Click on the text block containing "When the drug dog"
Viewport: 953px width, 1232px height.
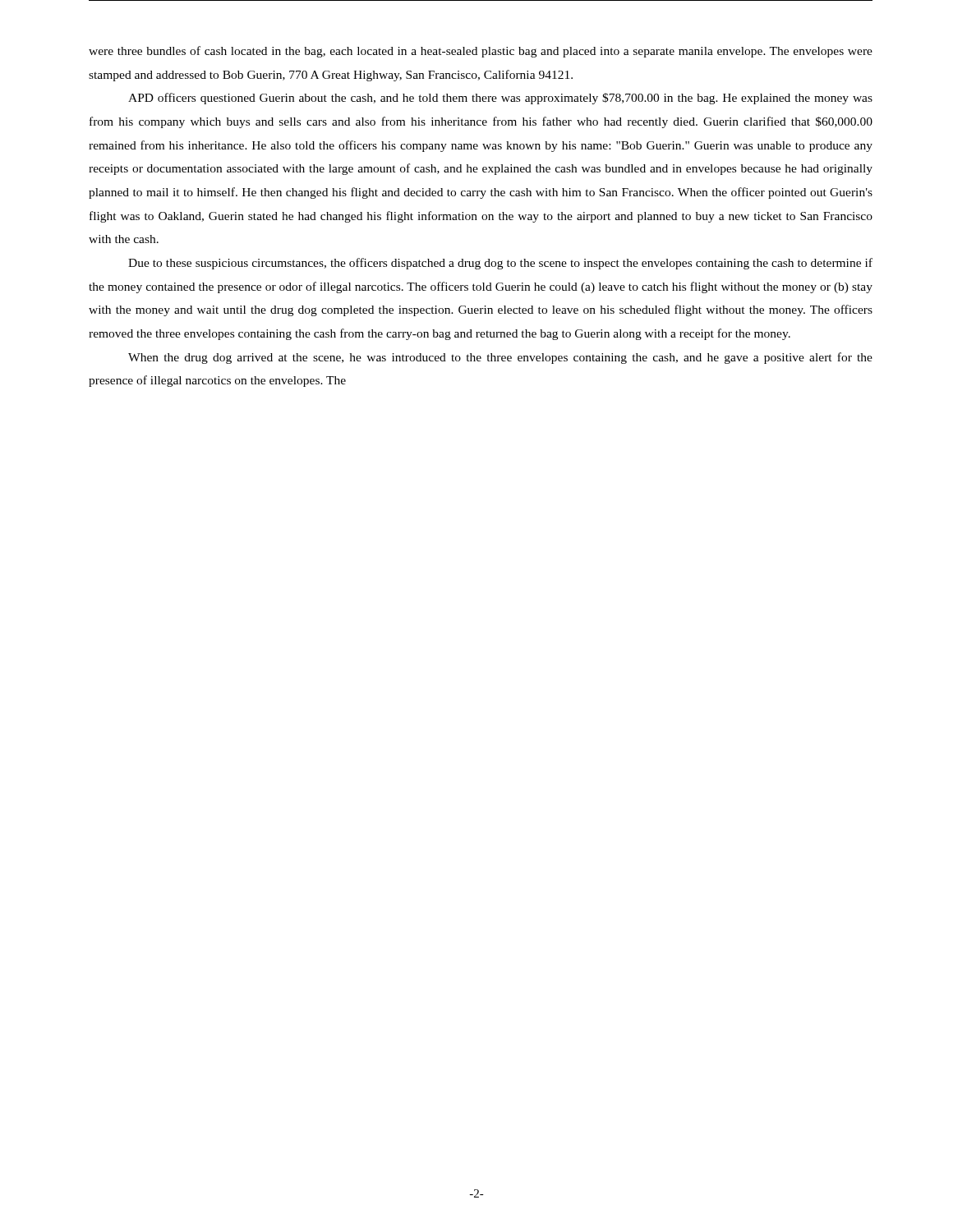pos(481,368)
